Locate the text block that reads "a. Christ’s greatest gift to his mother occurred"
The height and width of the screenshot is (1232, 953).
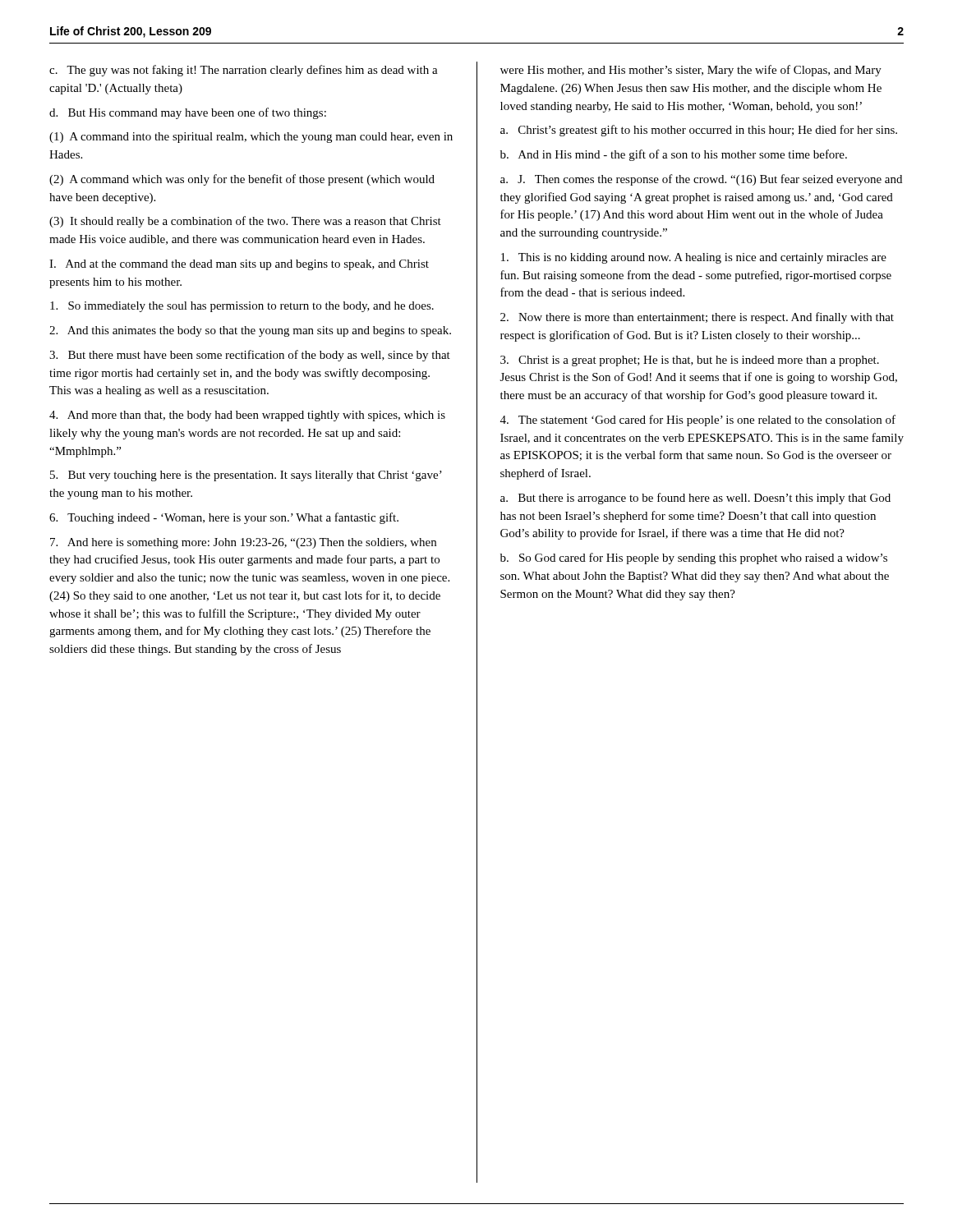tap(699, 130)
